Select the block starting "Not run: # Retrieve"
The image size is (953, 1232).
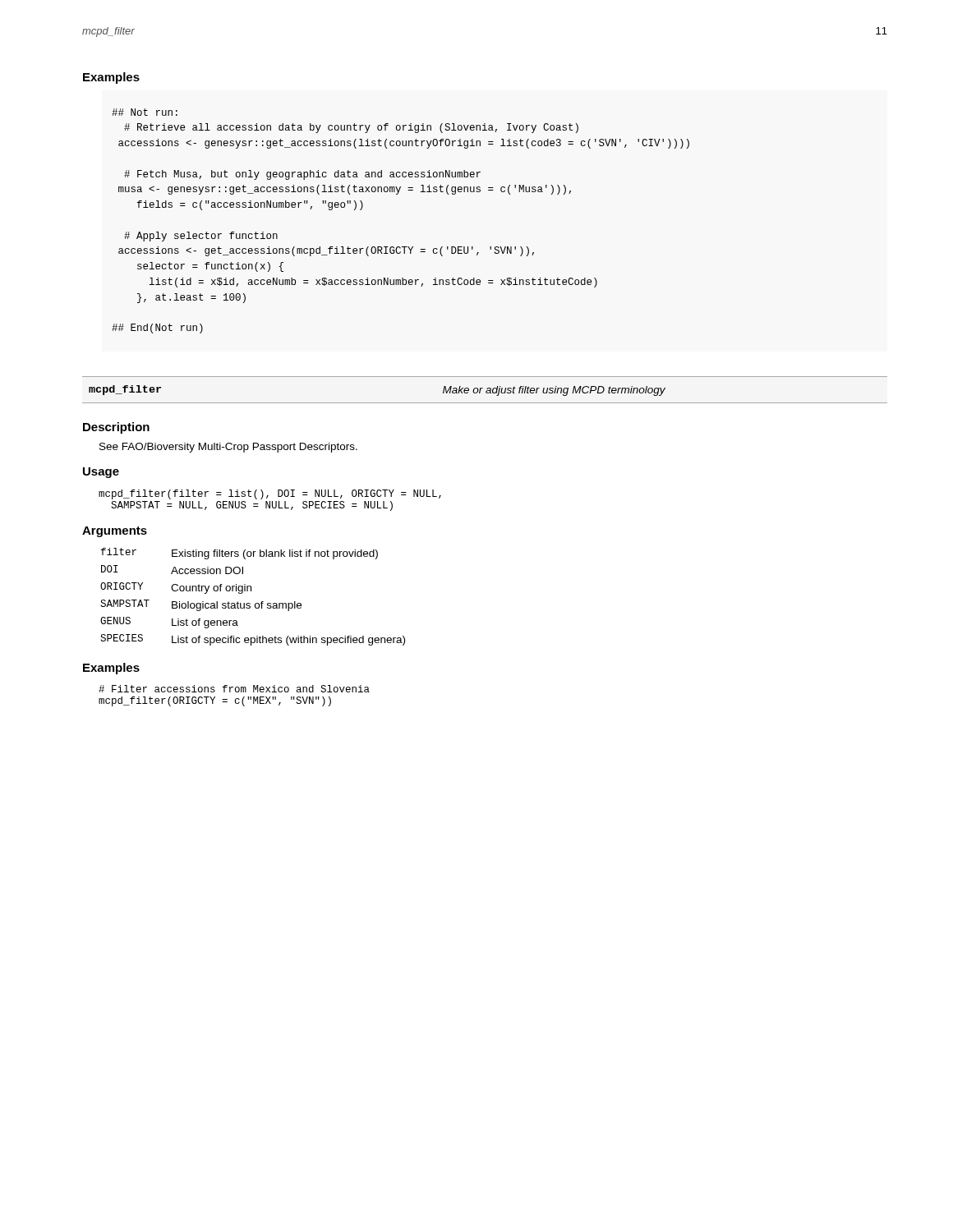(x=145, y=112)
